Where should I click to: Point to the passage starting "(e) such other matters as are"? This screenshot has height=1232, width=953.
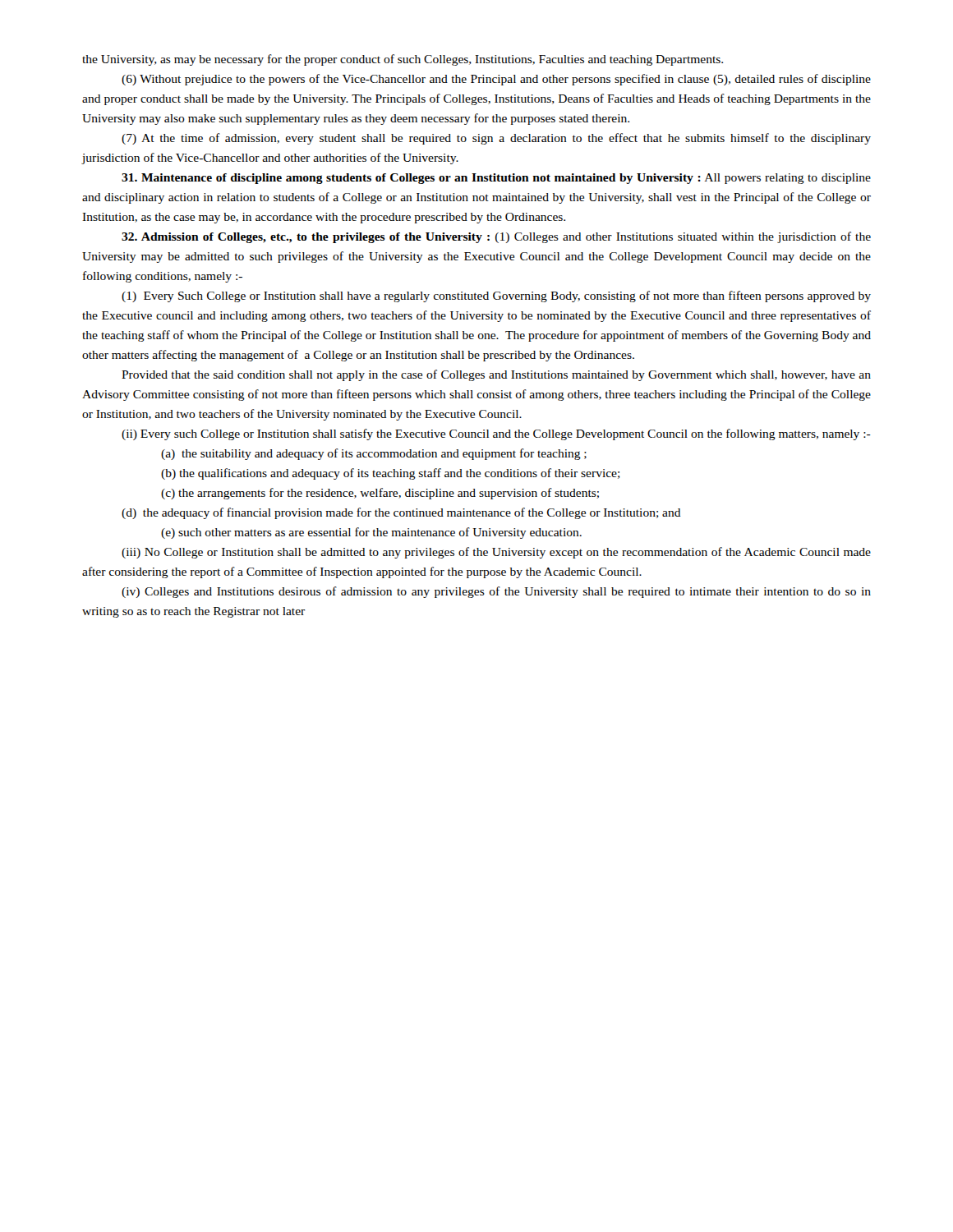tap(372, 532)
